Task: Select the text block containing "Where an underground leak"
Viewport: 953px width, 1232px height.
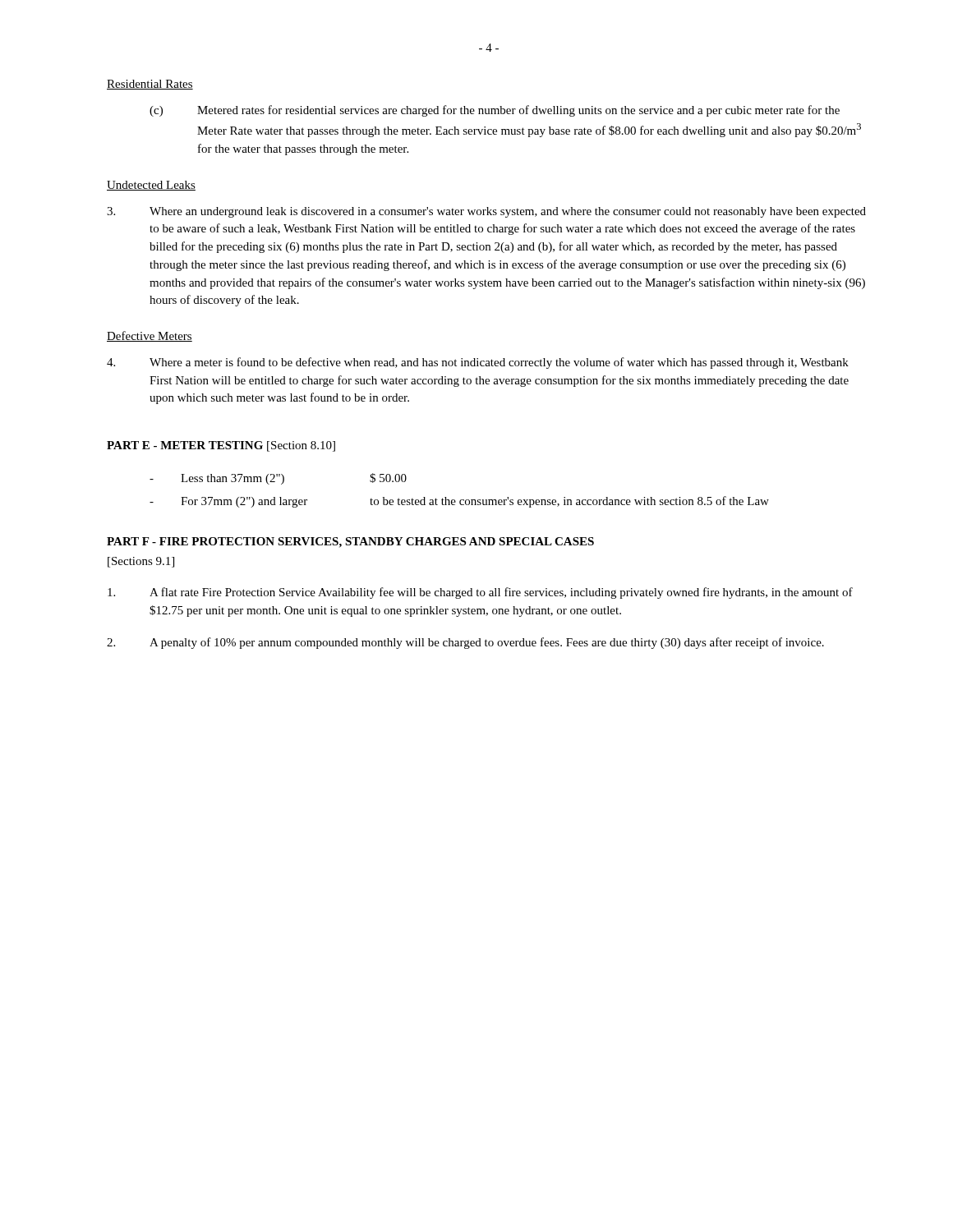Action: pyautogui.click(x=489, y=256)
